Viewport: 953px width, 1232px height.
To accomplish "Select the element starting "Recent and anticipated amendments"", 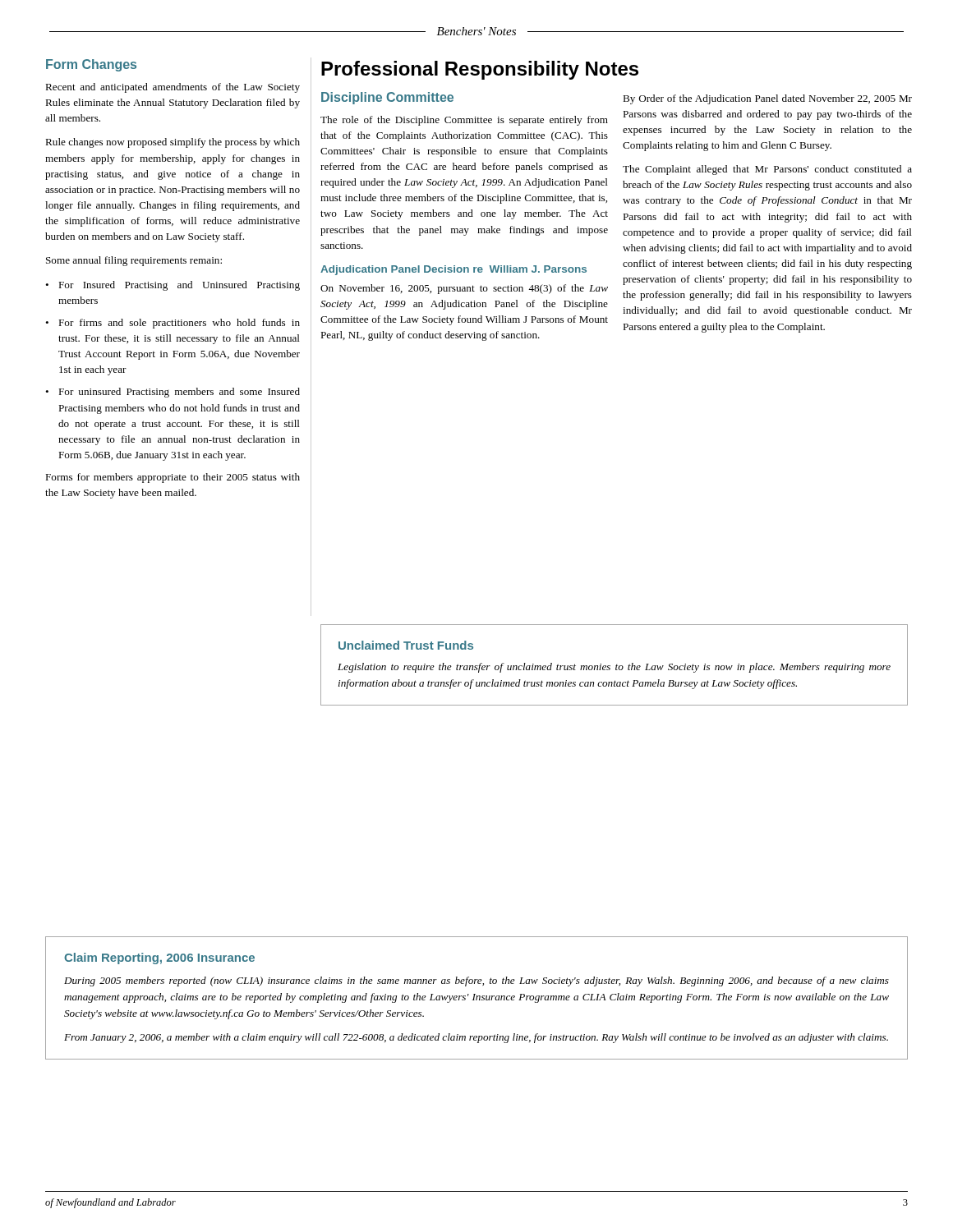I will (173, 102).
